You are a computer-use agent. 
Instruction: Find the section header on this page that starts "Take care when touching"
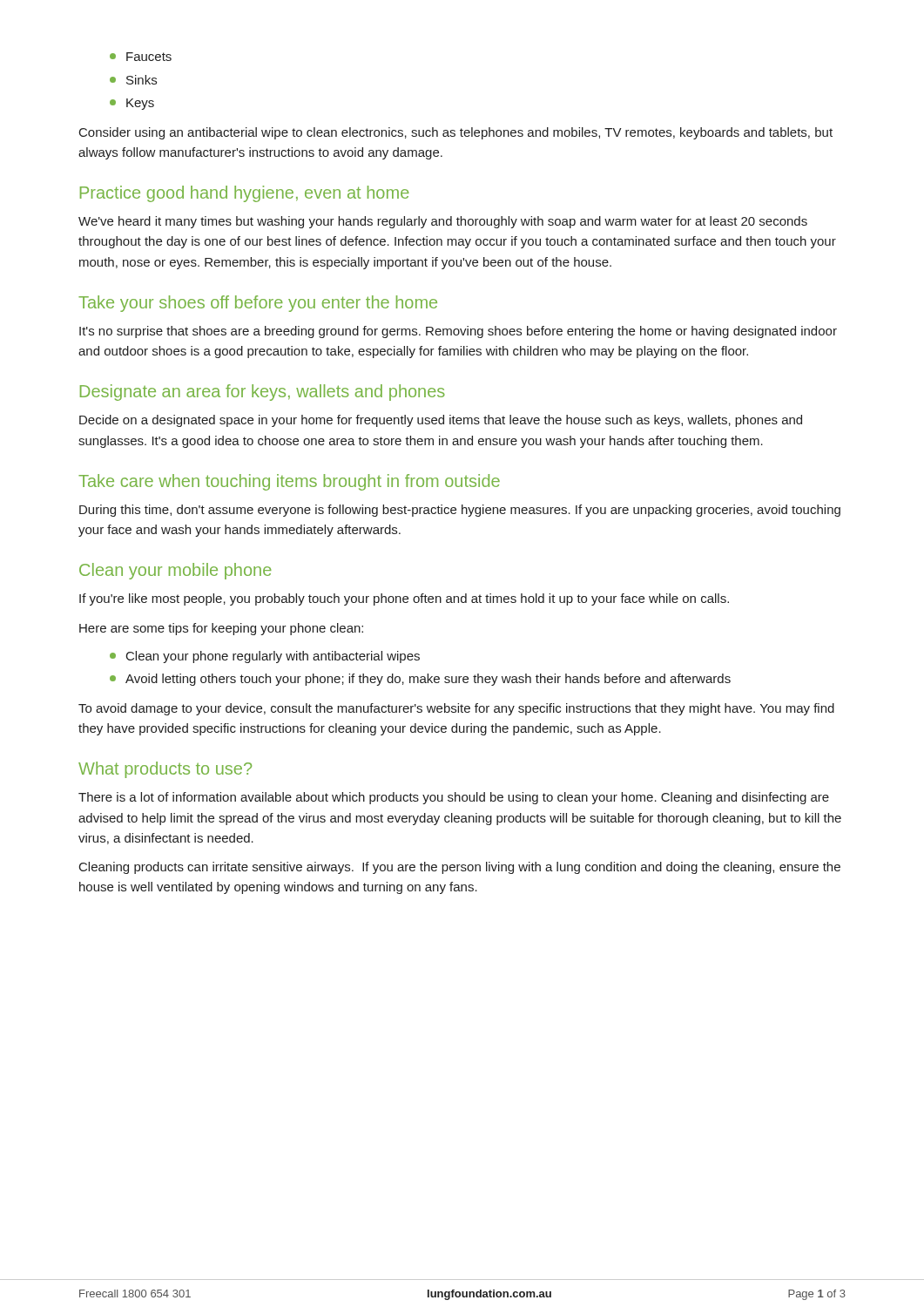[x=289, y=481]
